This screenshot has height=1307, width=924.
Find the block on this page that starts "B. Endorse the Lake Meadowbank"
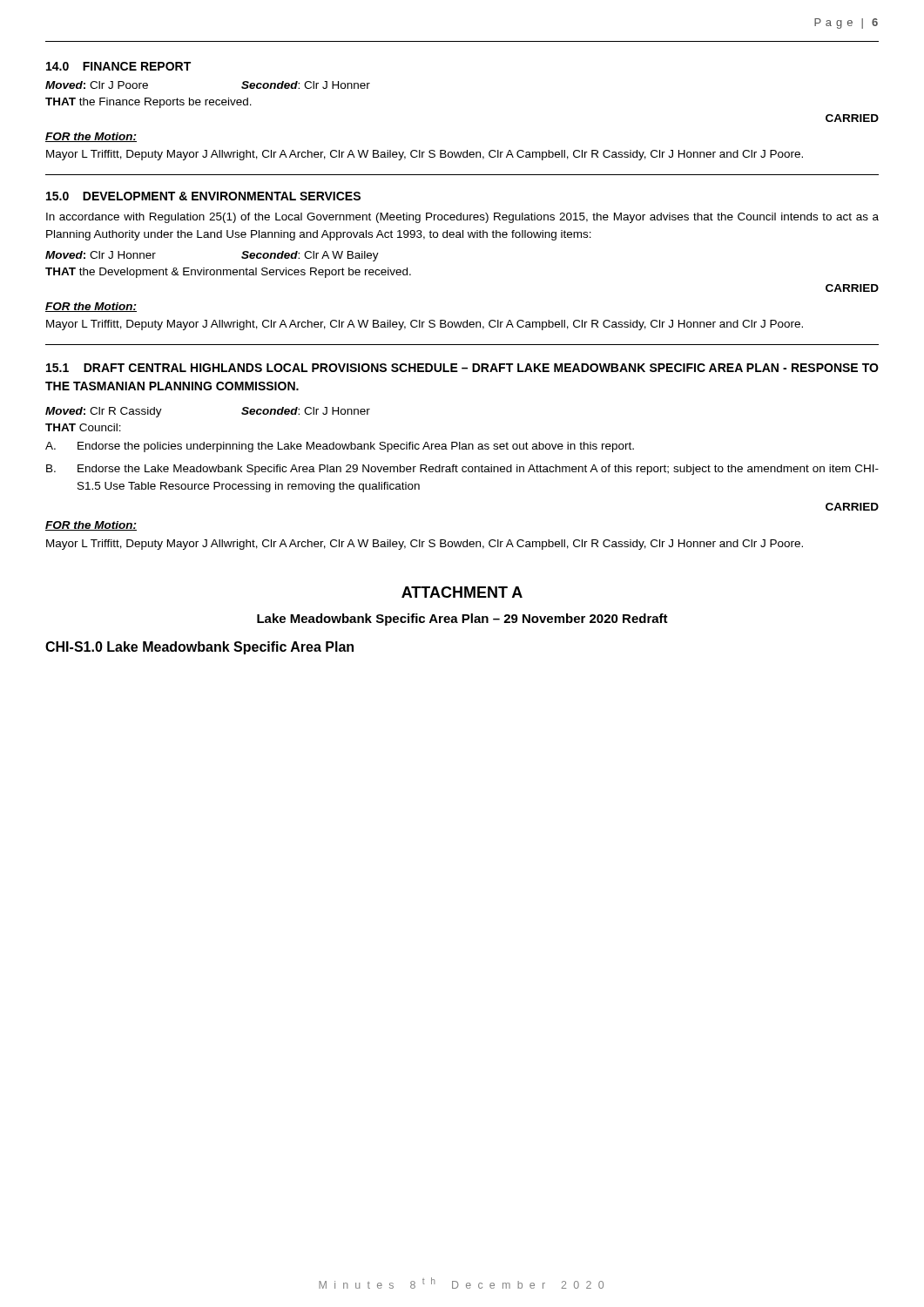(462, 477)
